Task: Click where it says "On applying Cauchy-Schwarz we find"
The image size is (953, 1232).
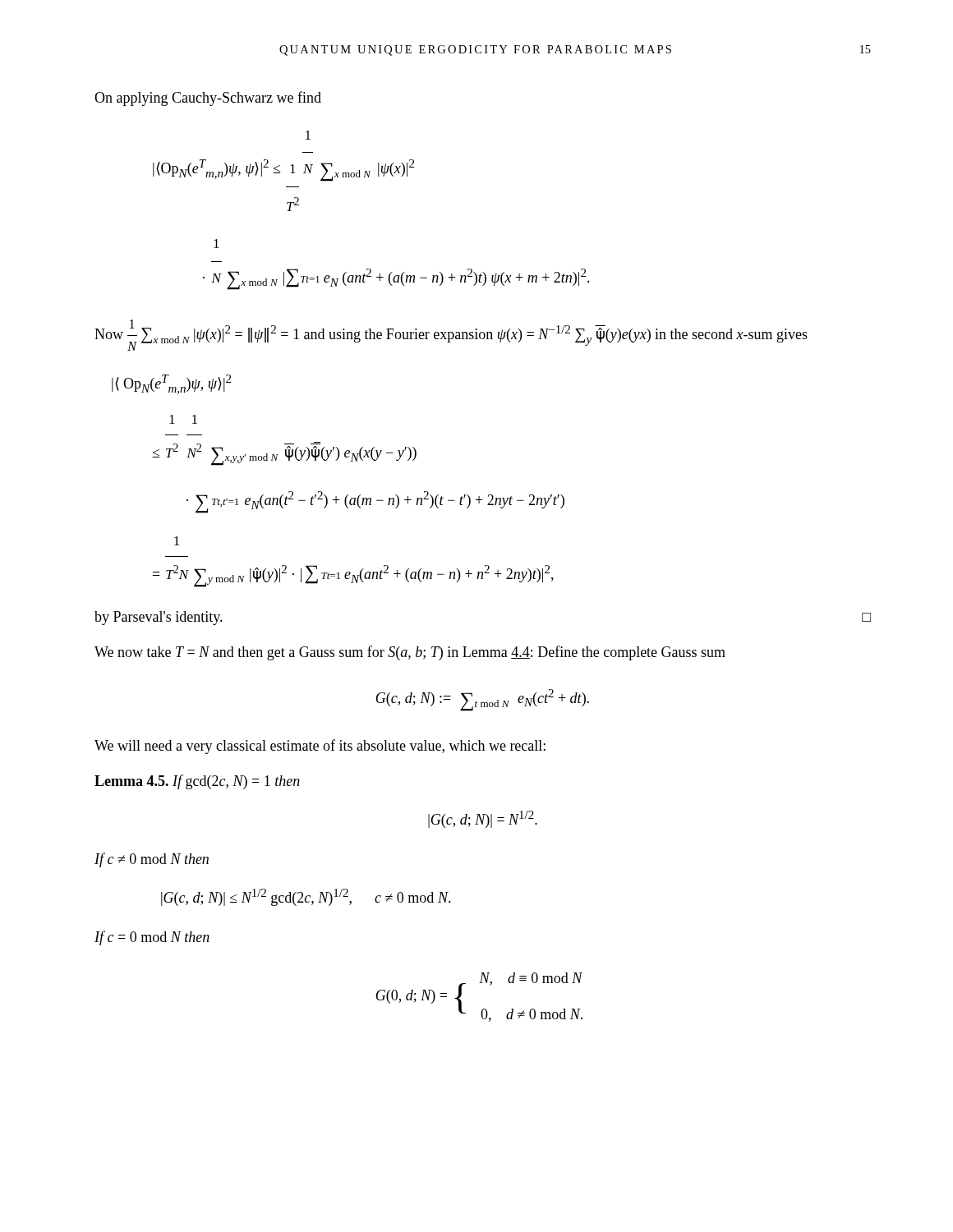Action: tap(208, 98)
